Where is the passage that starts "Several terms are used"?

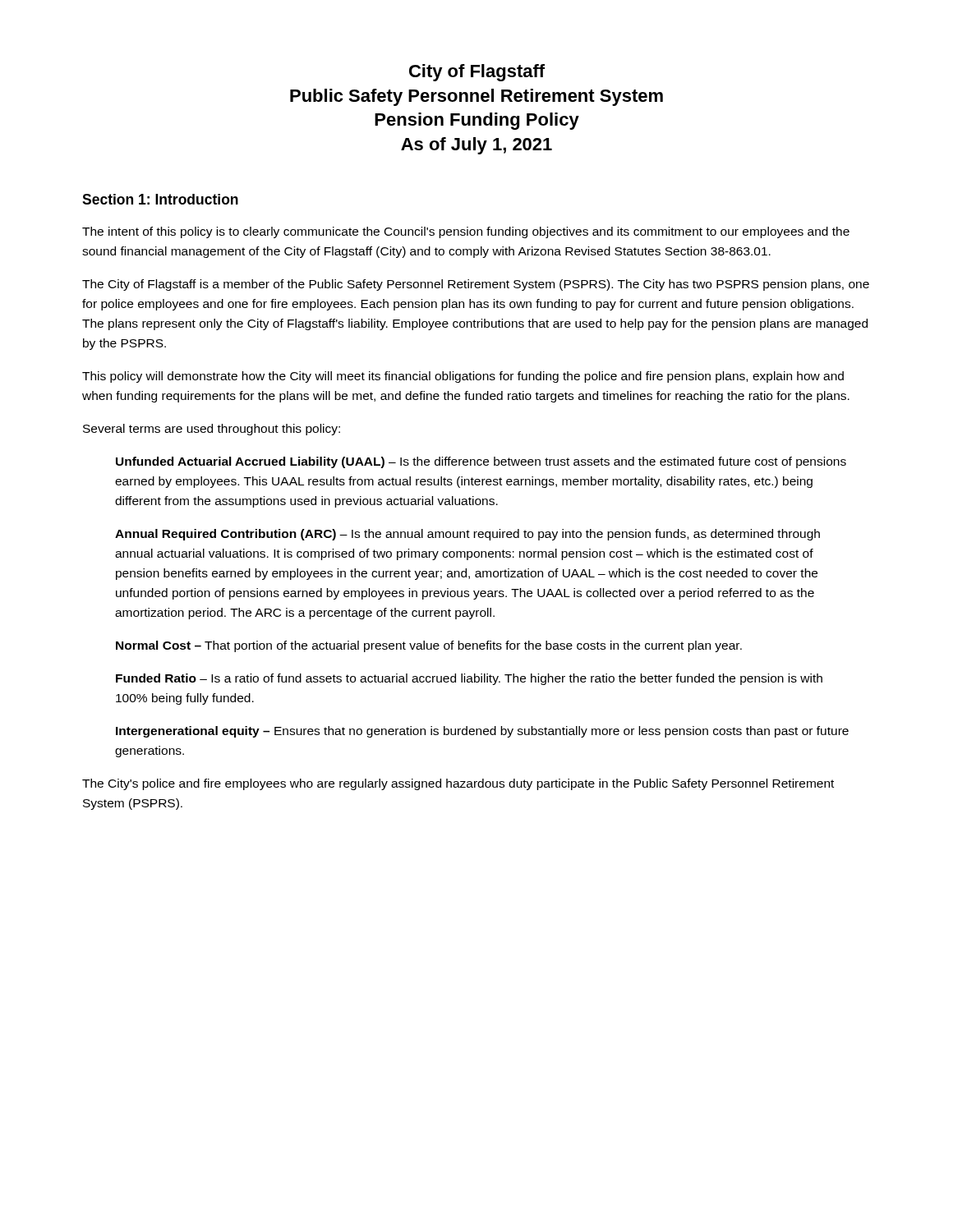[212, 428]
